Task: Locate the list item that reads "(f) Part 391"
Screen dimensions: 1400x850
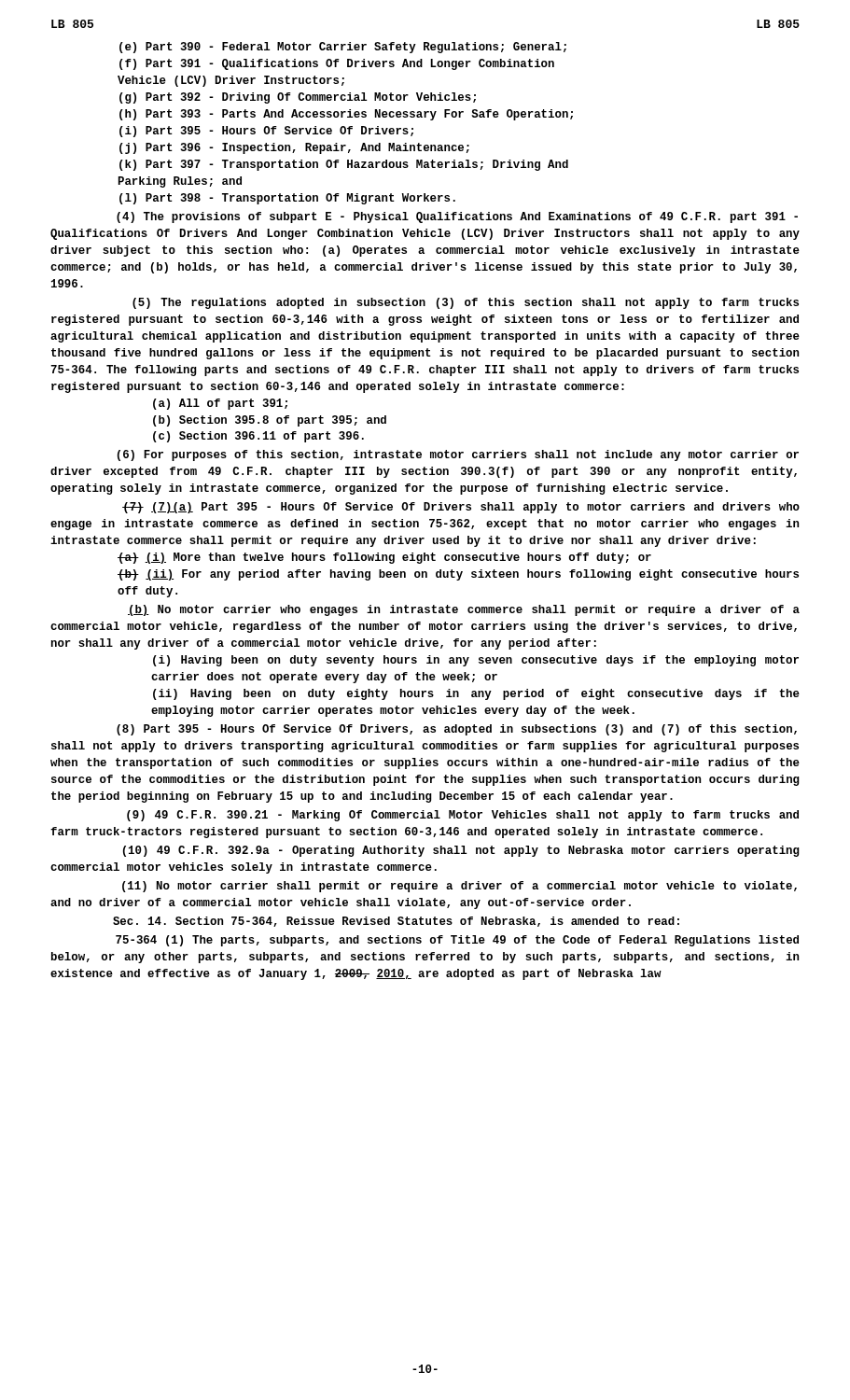Action: [459, 74]
